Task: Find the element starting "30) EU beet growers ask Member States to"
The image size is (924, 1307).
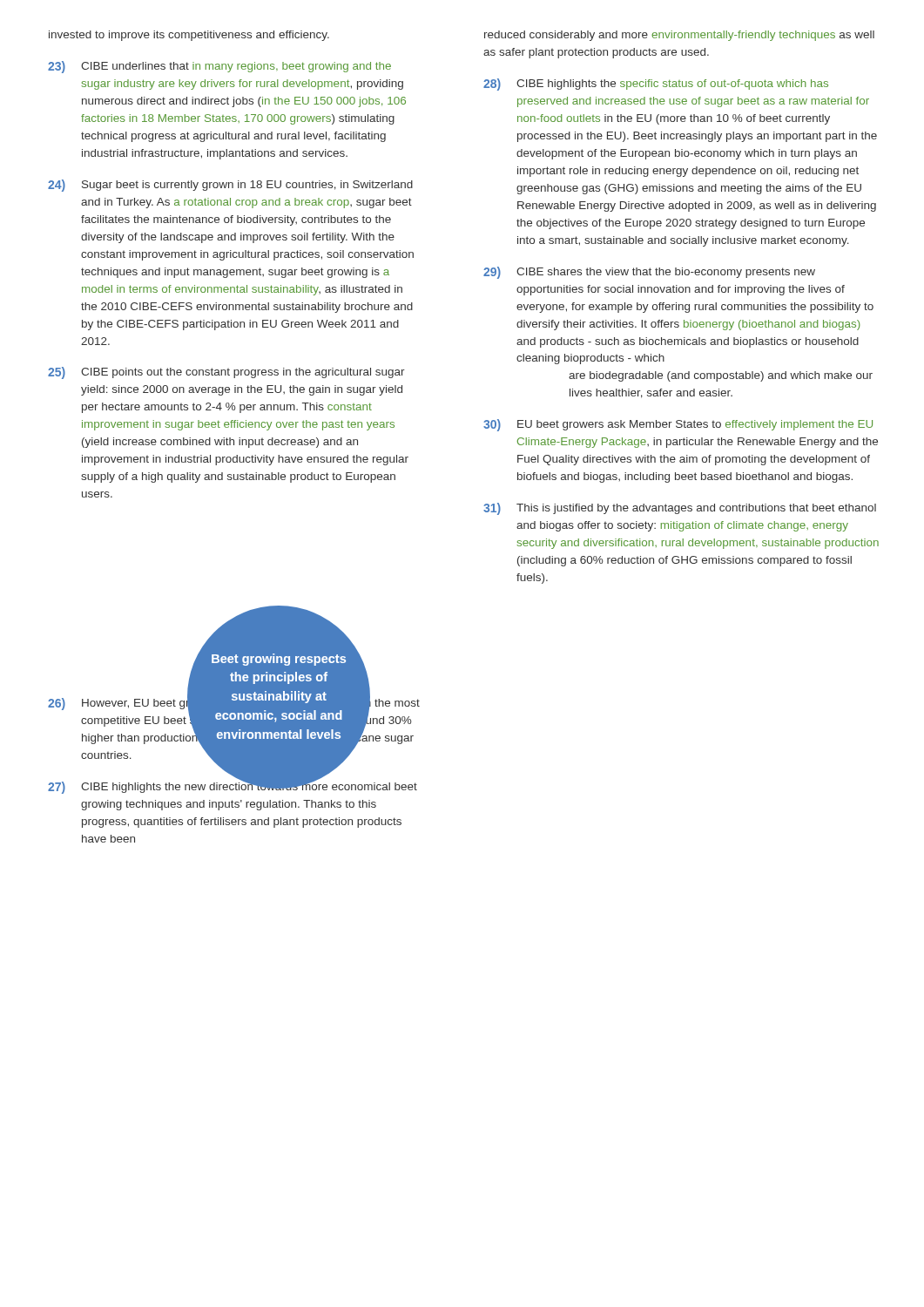Action: [681, 451]
